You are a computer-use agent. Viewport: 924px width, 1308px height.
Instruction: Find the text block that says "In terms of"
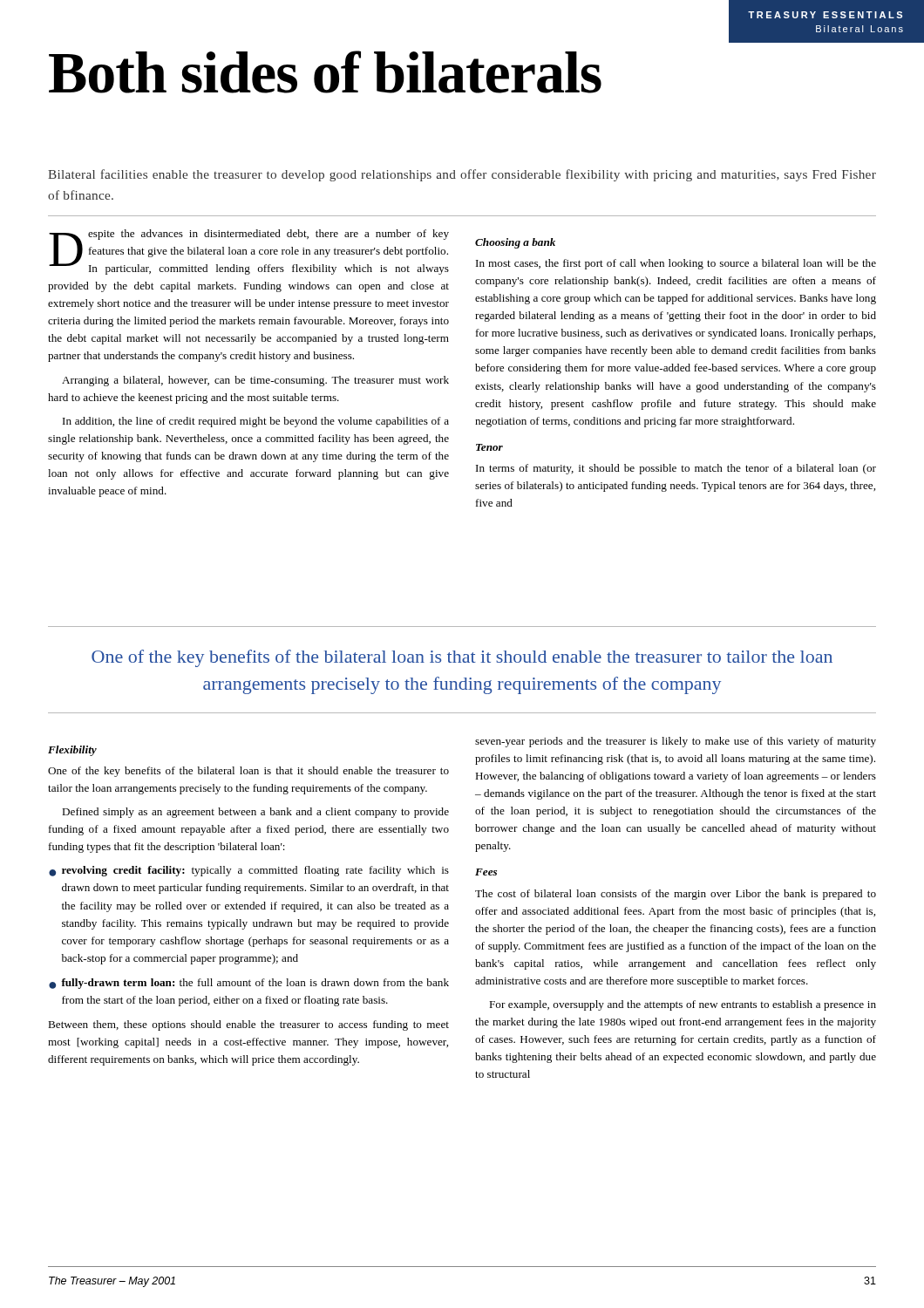click(676, 486)
